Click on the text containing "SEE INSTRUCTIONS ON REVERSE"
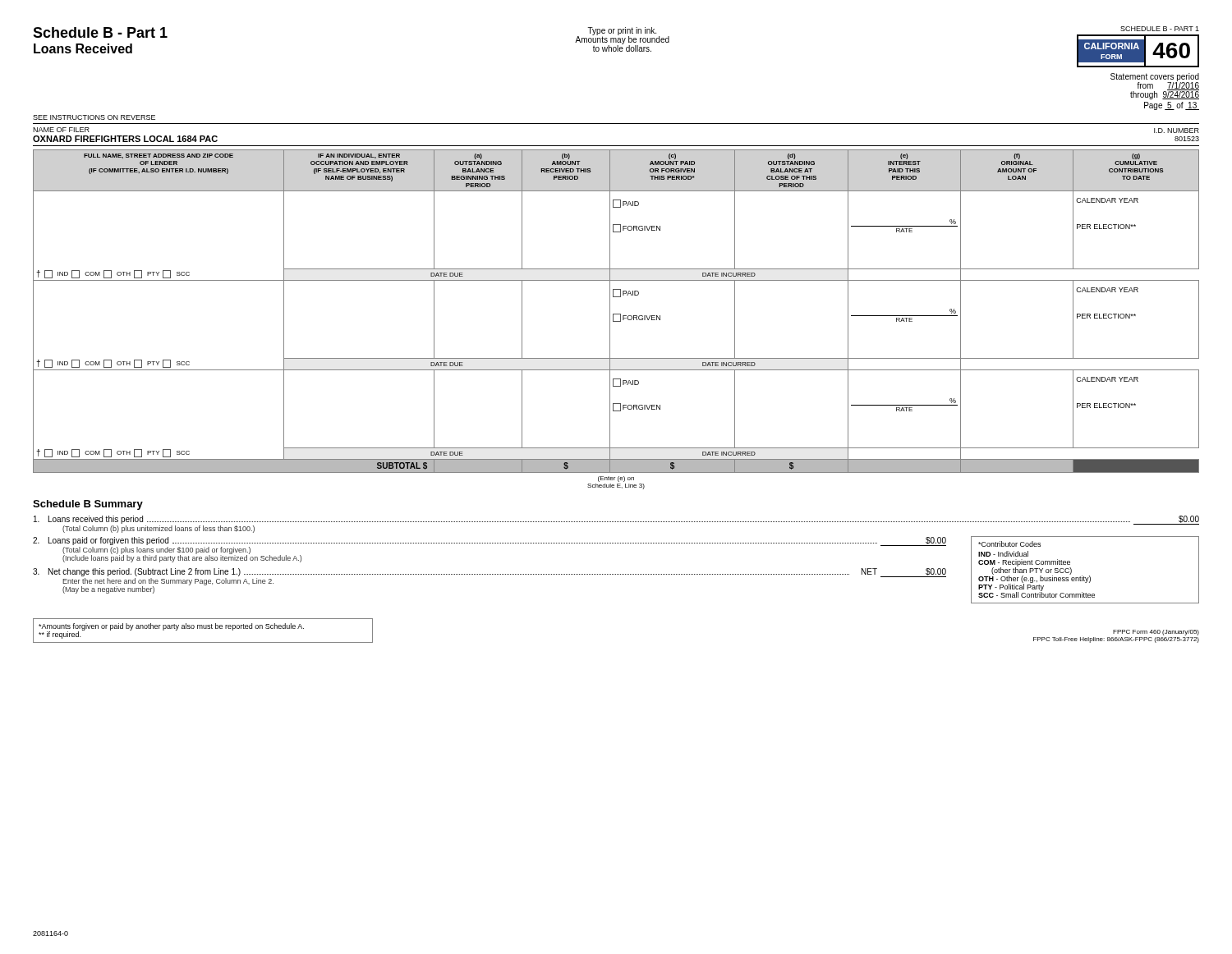Image resolution: width=1232 pixels, height=954 pixels. click(94, 117)
